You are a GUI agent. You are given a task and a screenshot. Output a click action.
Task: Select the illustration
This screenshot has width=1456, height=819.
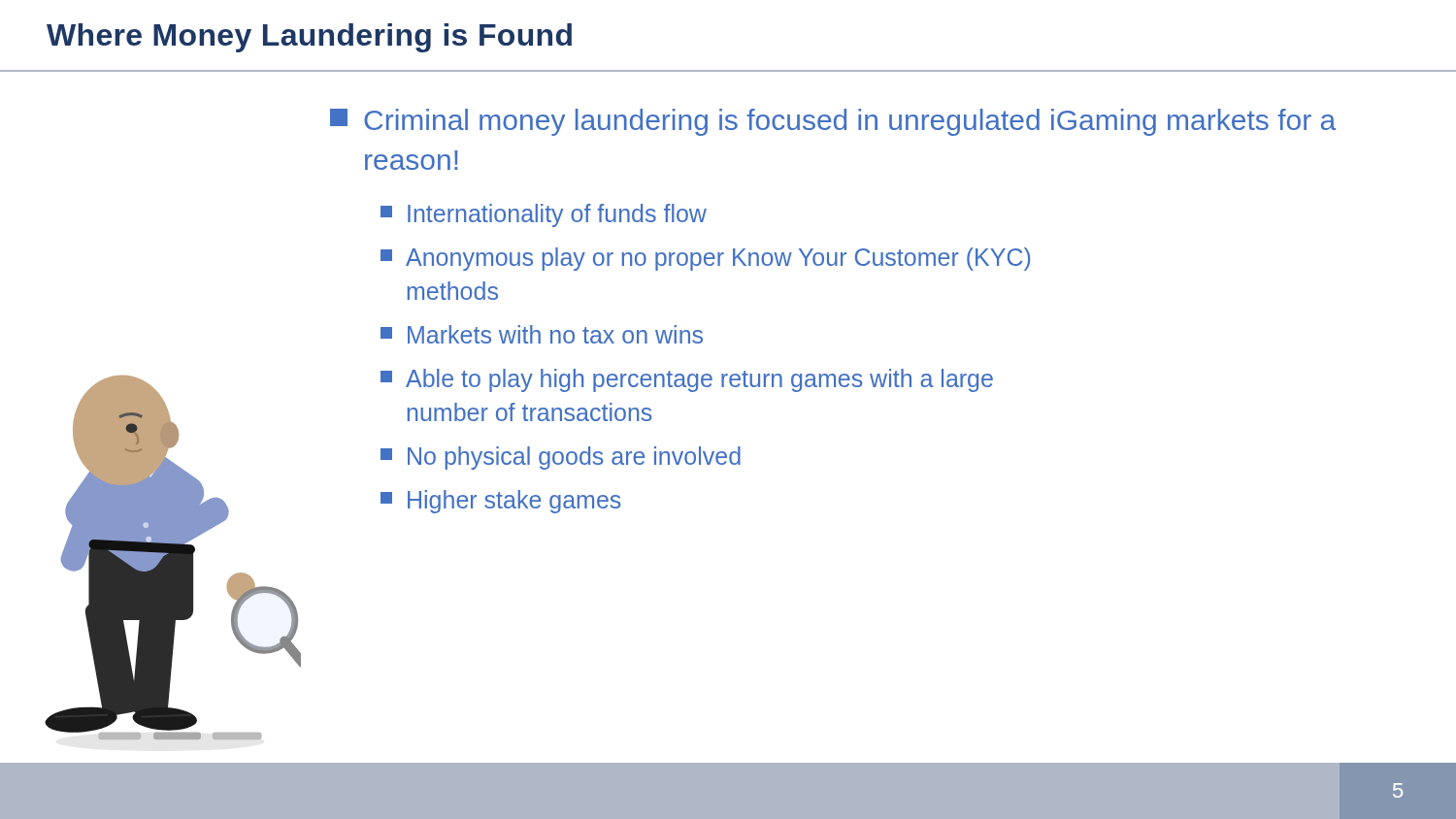coord(155,416)
